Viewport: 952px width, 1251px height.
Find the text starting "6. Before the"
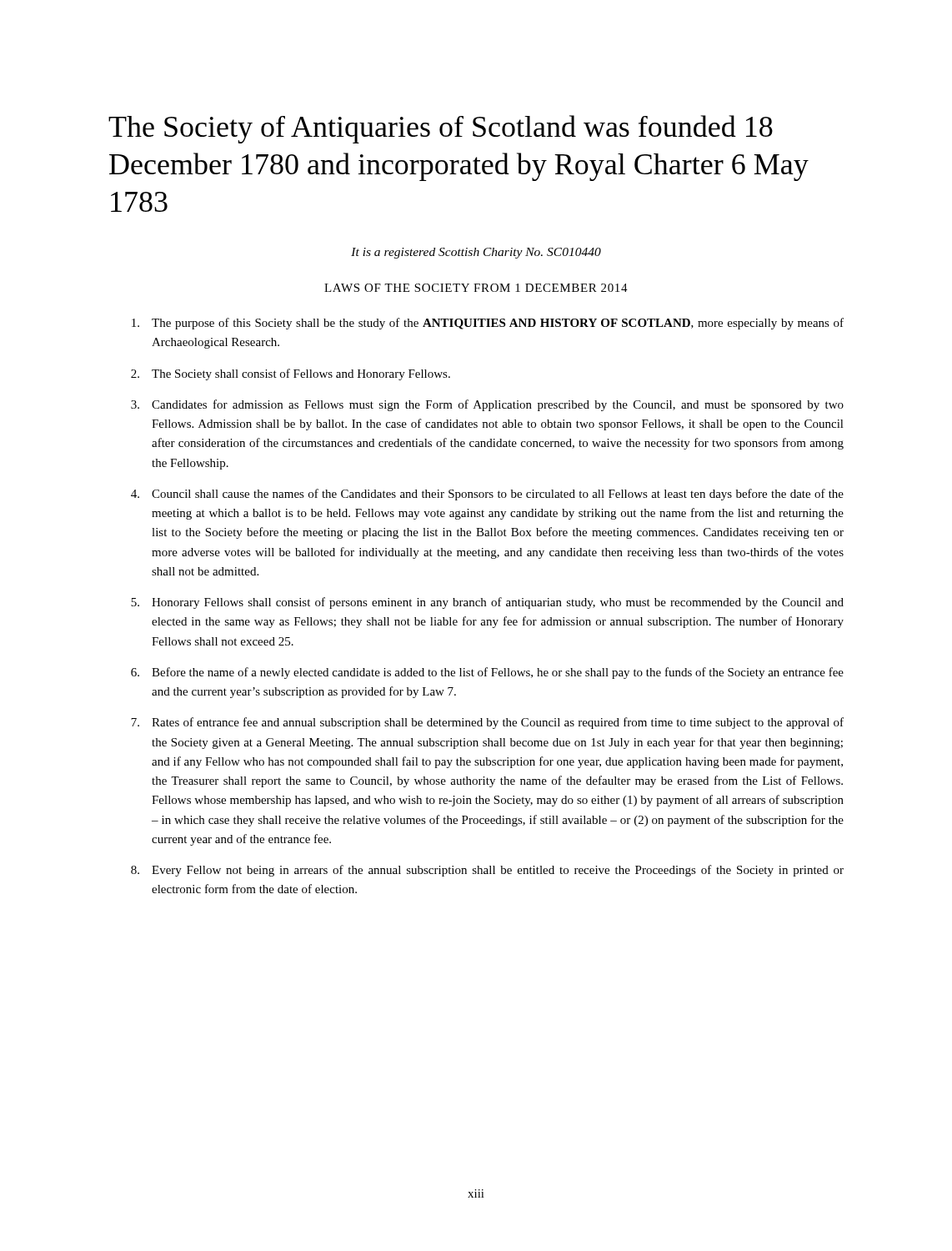click(476, 682)
